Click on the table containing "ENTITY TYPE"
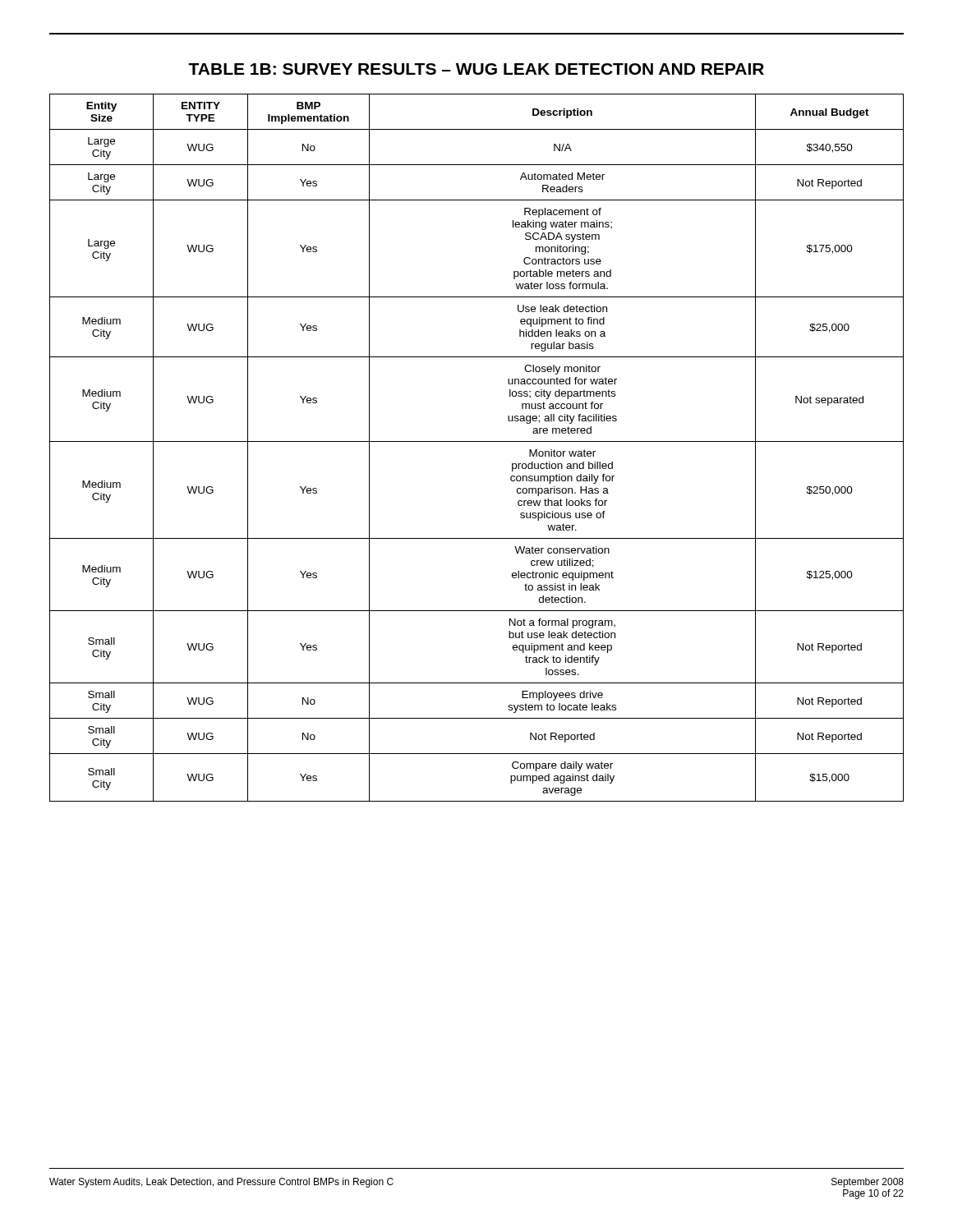The height and width of the screenshot is (1232, 953). [x=476, y=448]
